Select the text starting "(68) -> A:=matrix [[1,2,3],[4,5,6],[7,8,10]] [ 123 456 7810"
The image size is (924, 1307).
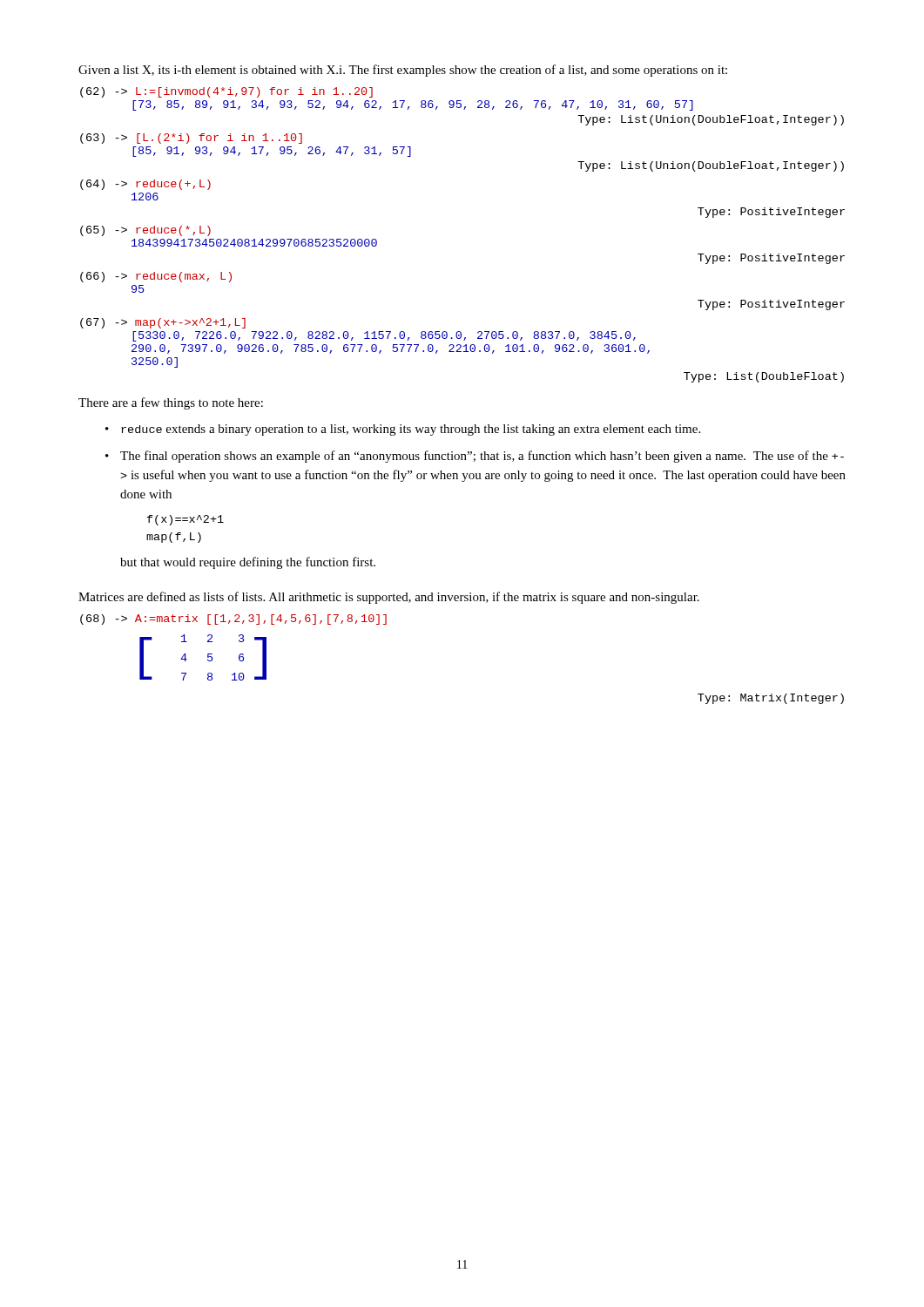(233, 620)
